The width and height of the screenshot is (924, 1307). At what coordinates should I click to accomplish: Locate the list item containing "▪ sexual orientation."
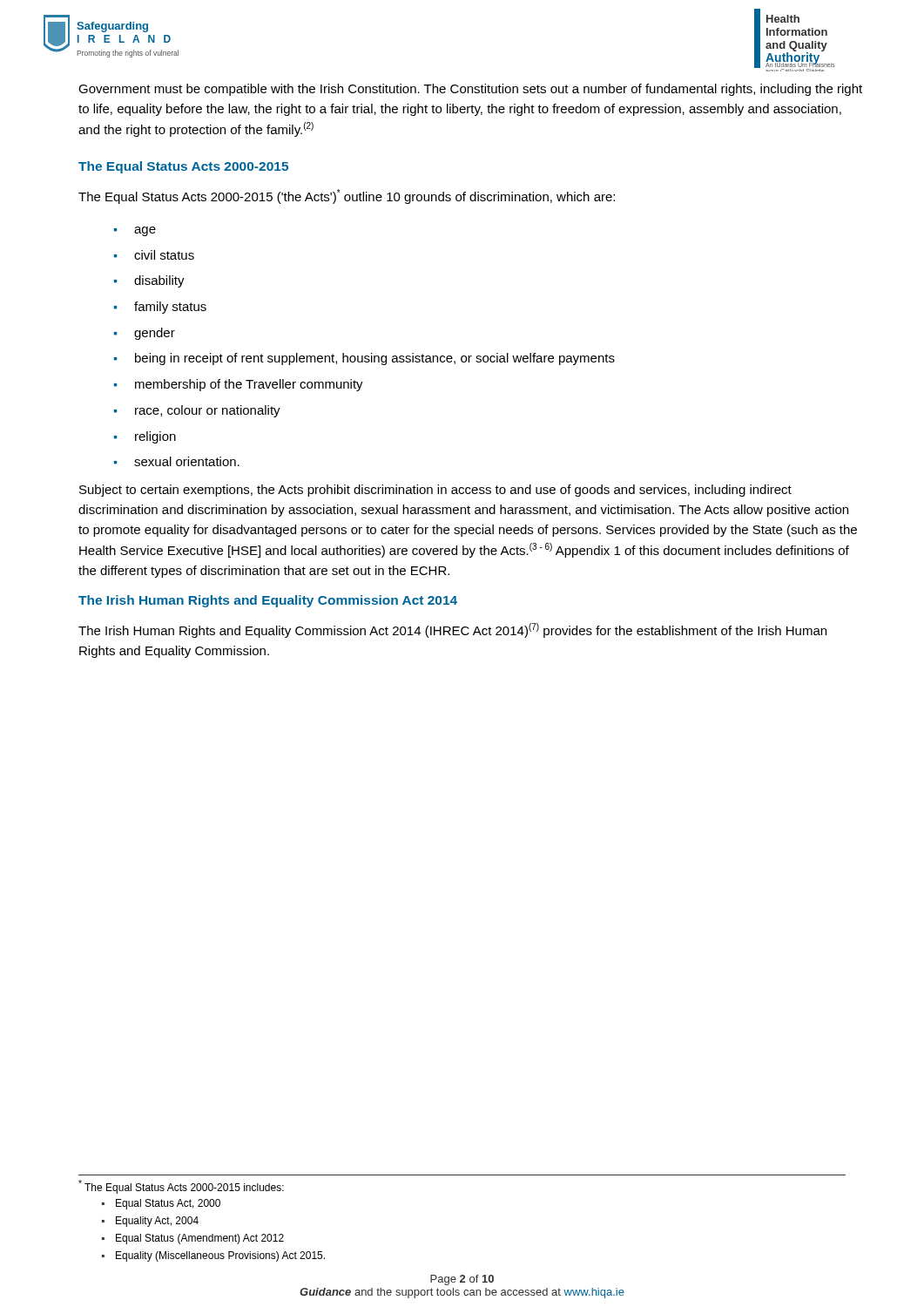(177, 461)
